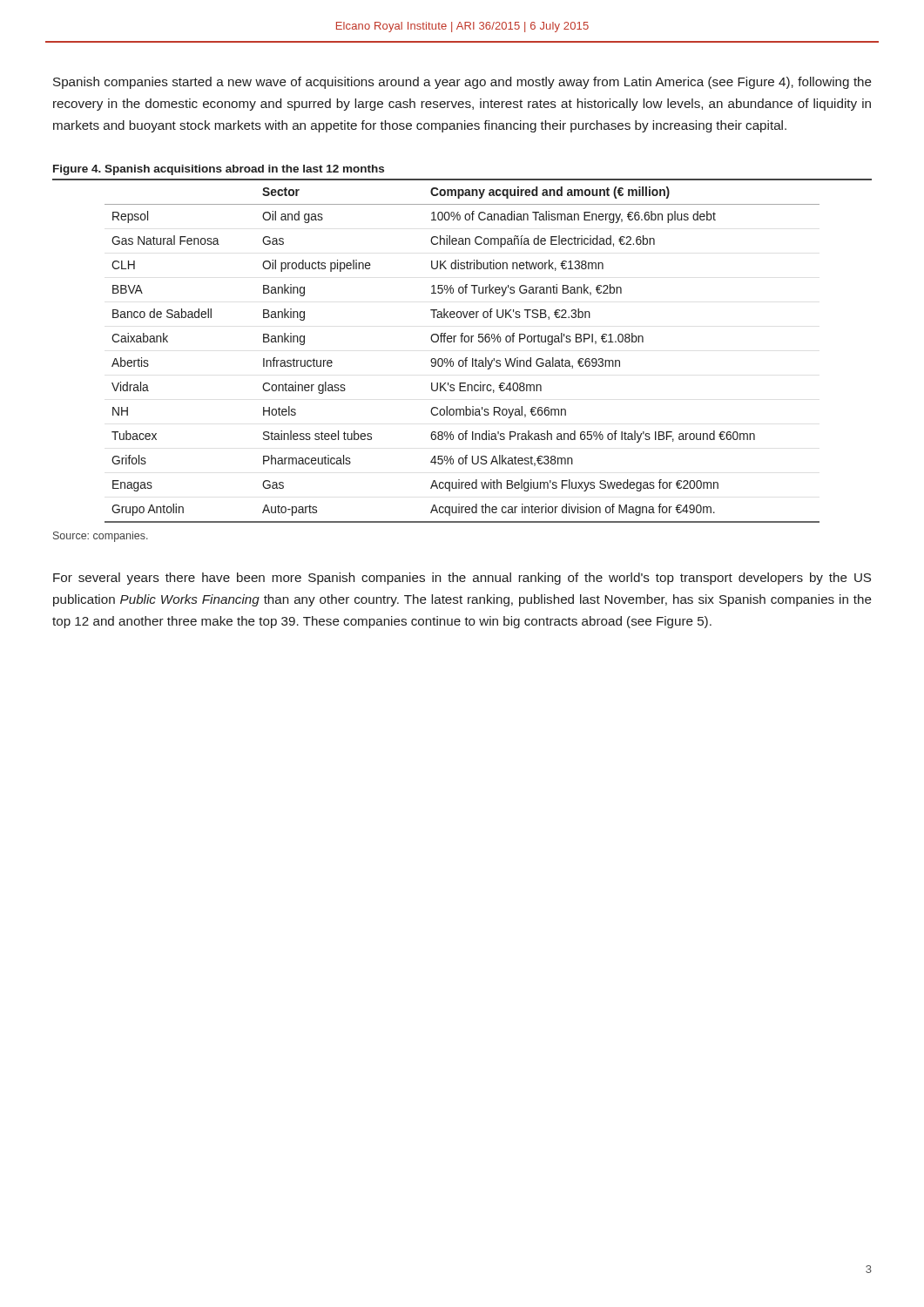Find the text block starting "Source: companies."
This screenshot has width=924, height=1307.
point(100,536)
